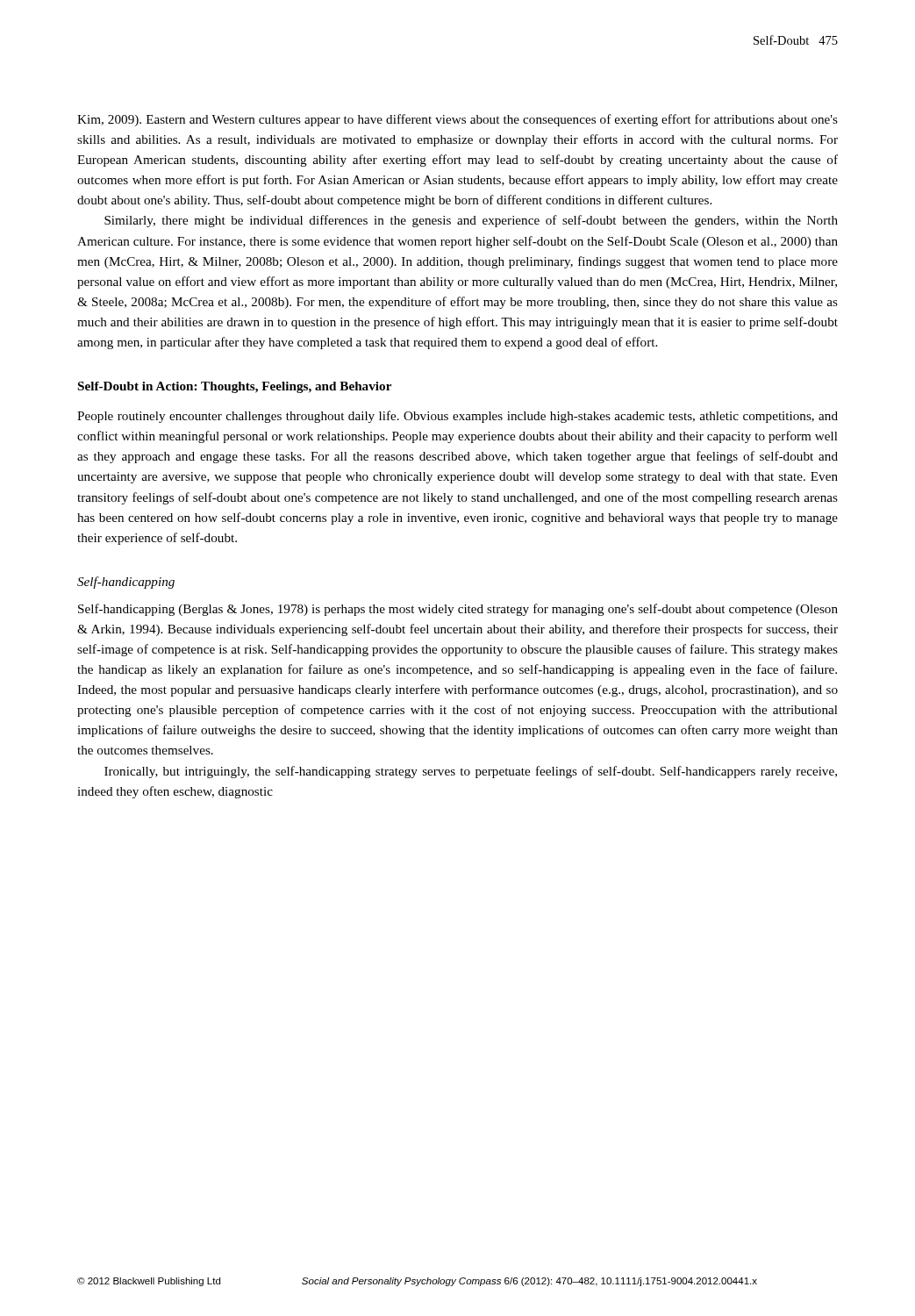Locate the region starting "Kim, 2009). Eastern and Western cultures appear to"

[x=458, y=230]
